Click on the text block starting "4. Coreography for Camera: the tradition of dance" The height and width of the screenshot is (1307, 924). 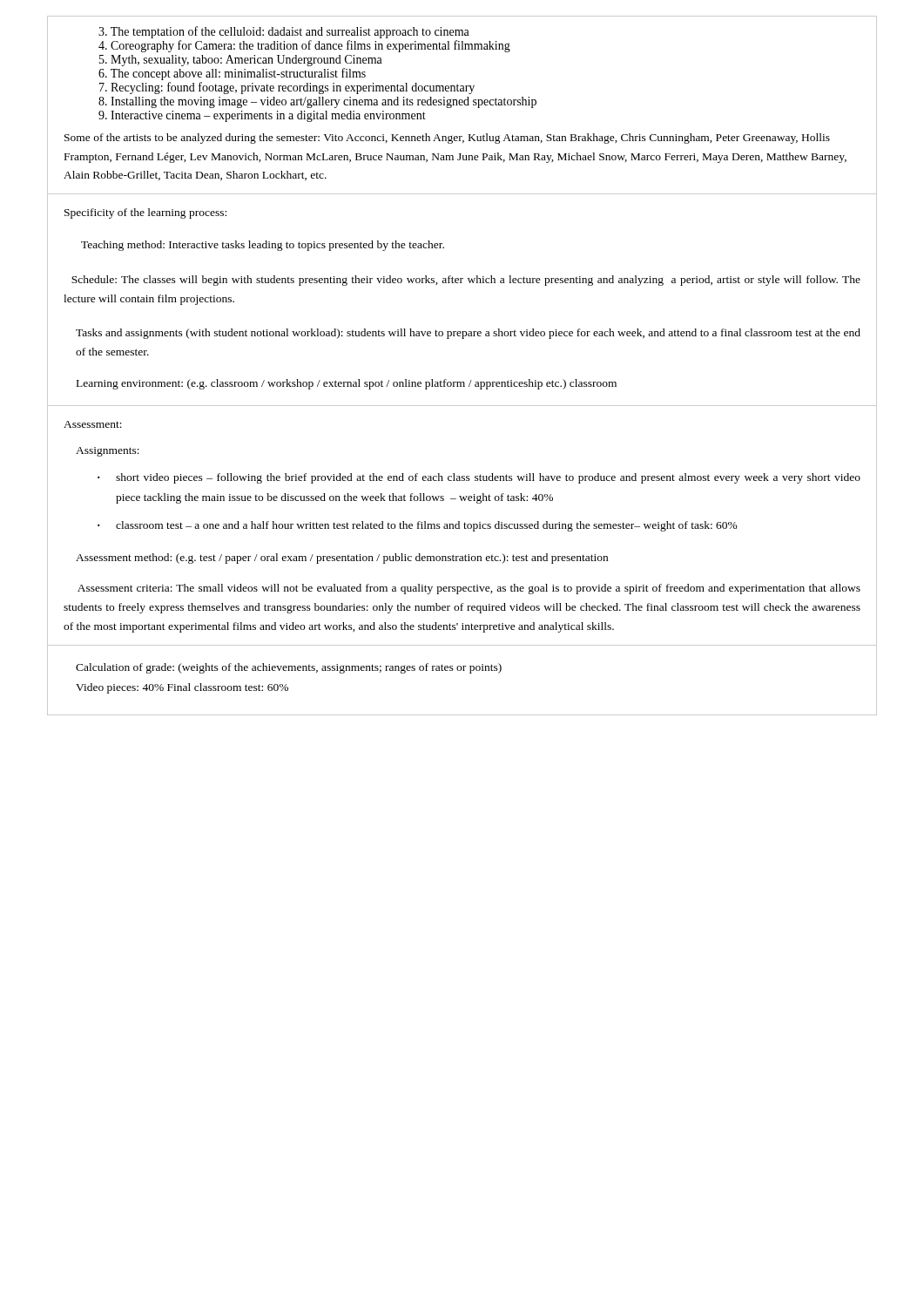(304, 46)
